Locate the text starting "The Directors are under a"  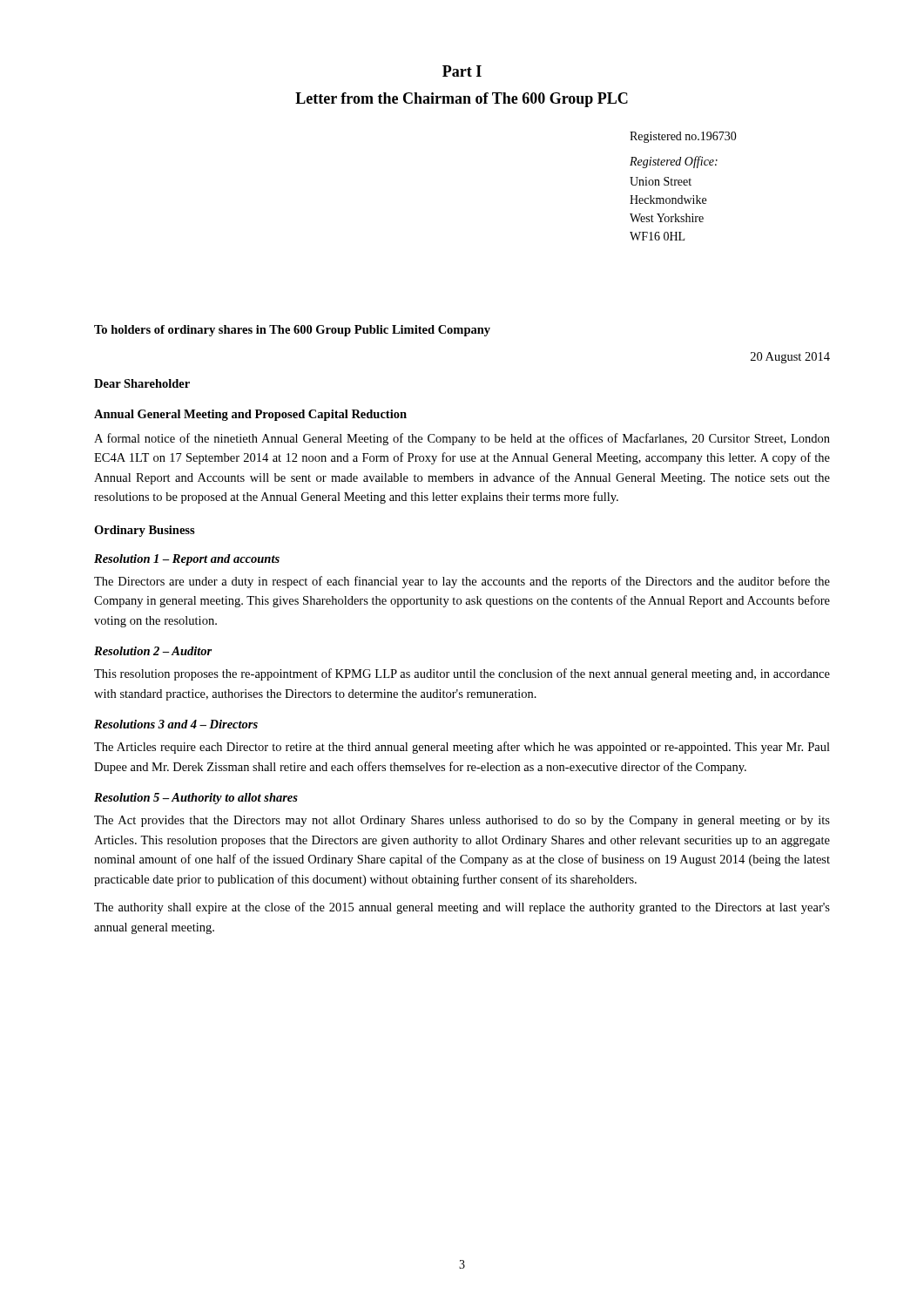462,601
